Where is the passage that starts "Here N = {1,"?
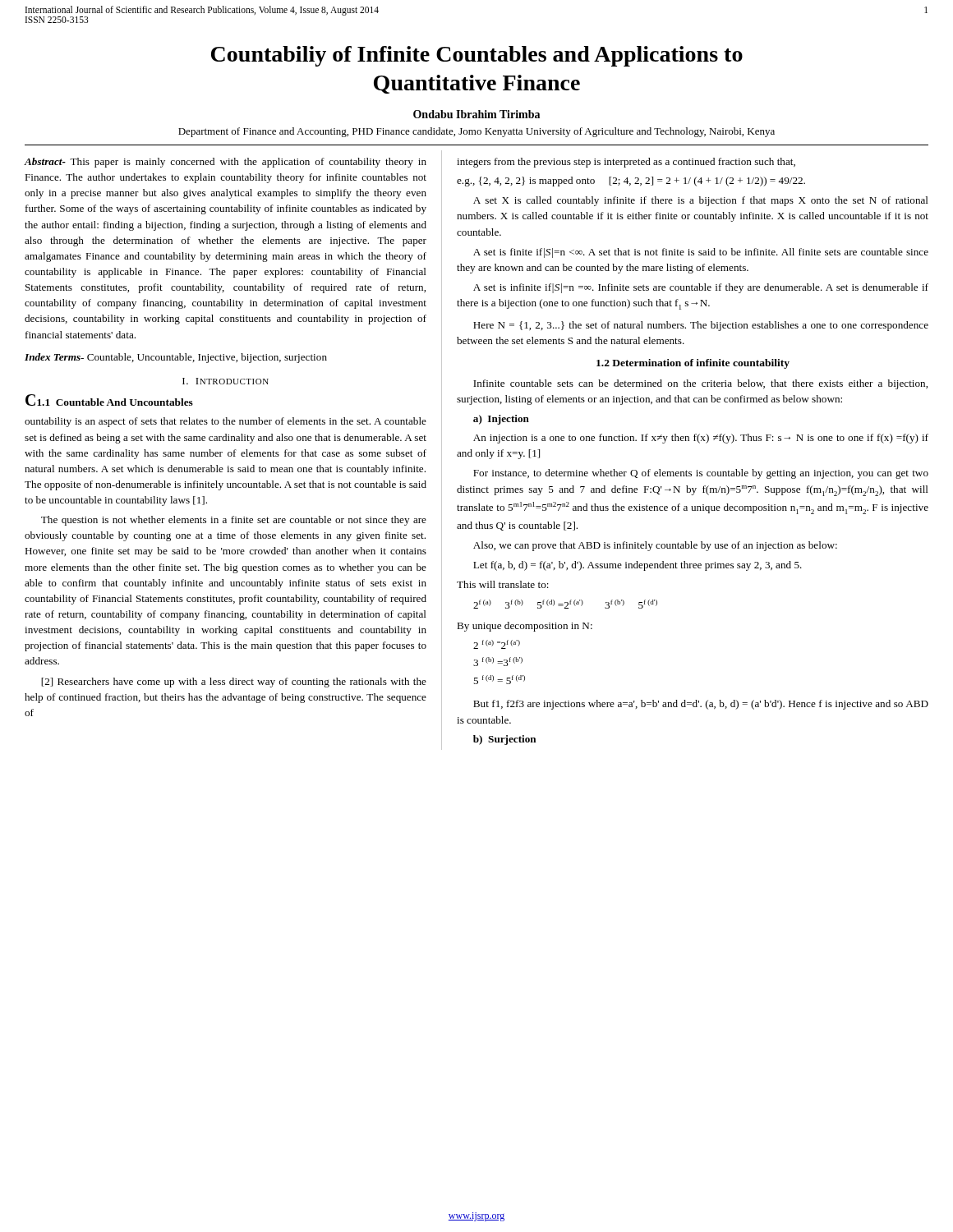This screenshot has width=953, height=1232. [693, 333]
